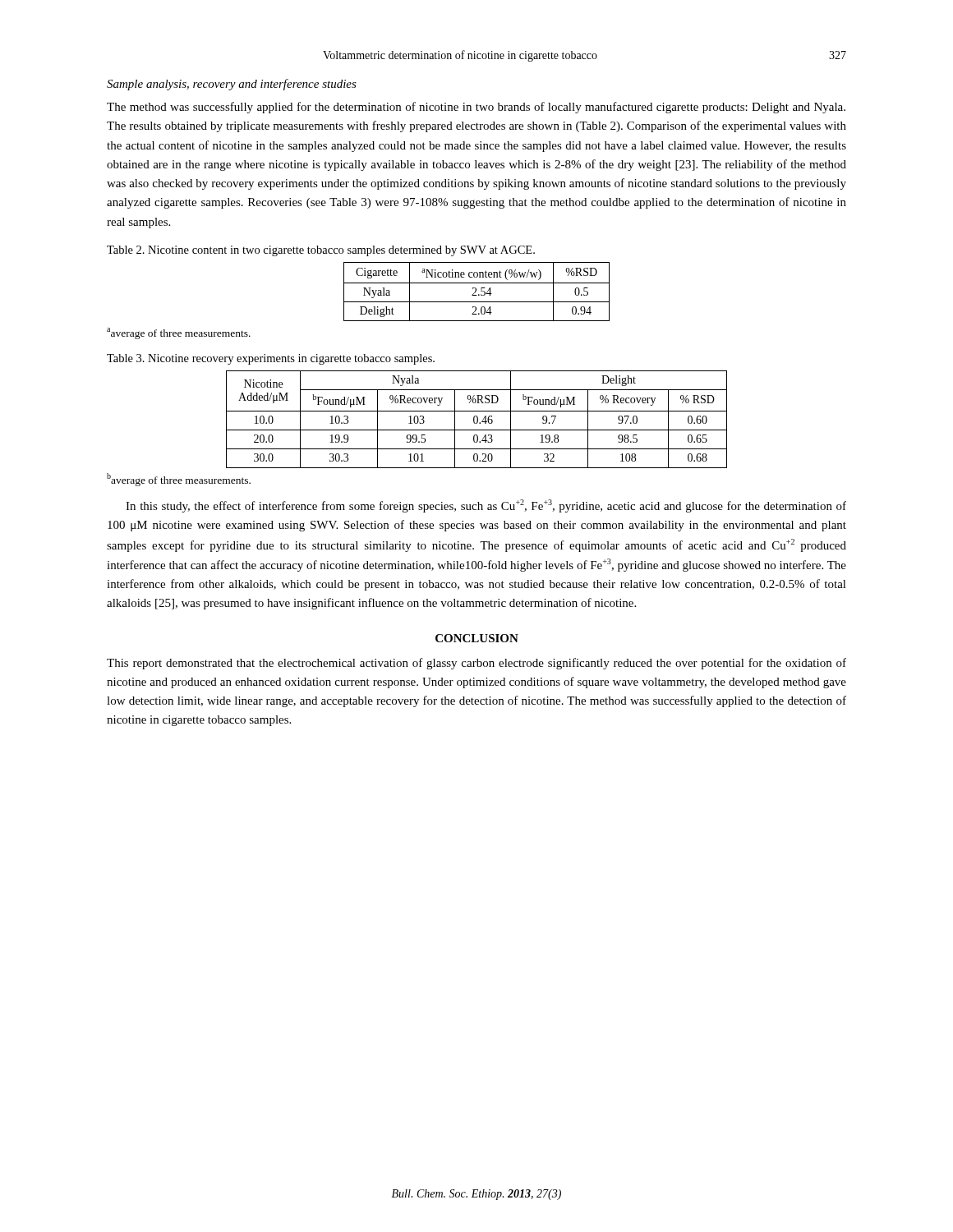Screen dimensions: 1232x953
Task: Click the passage that begins "In this study, the effect"
Action: pyautogui.click(x=476, y=554)
